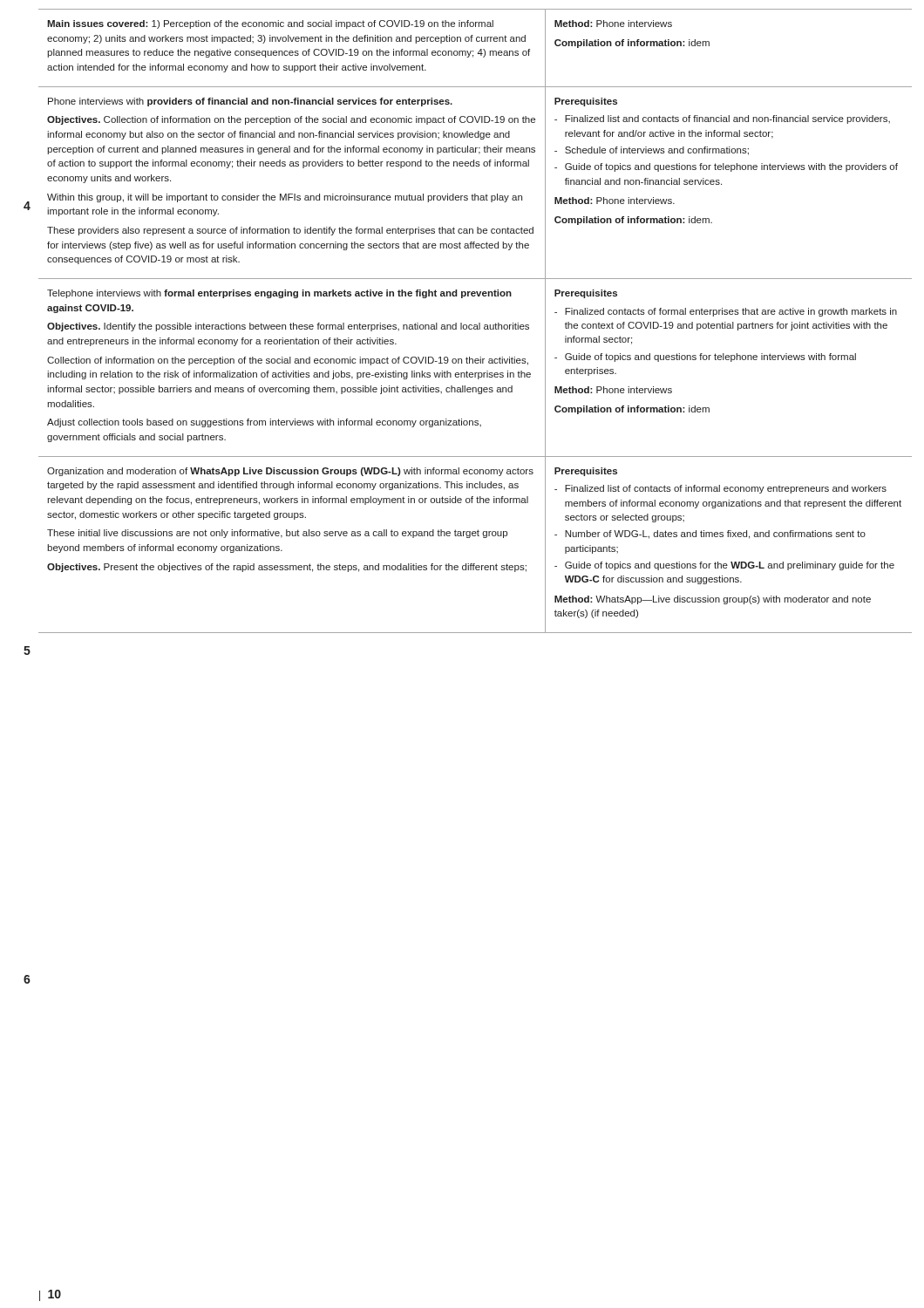This screenshot has height=1308, width=924.
Task: Find the table that mentions "Method: Phone interviews Compilation"
Action: coord(475,321)
